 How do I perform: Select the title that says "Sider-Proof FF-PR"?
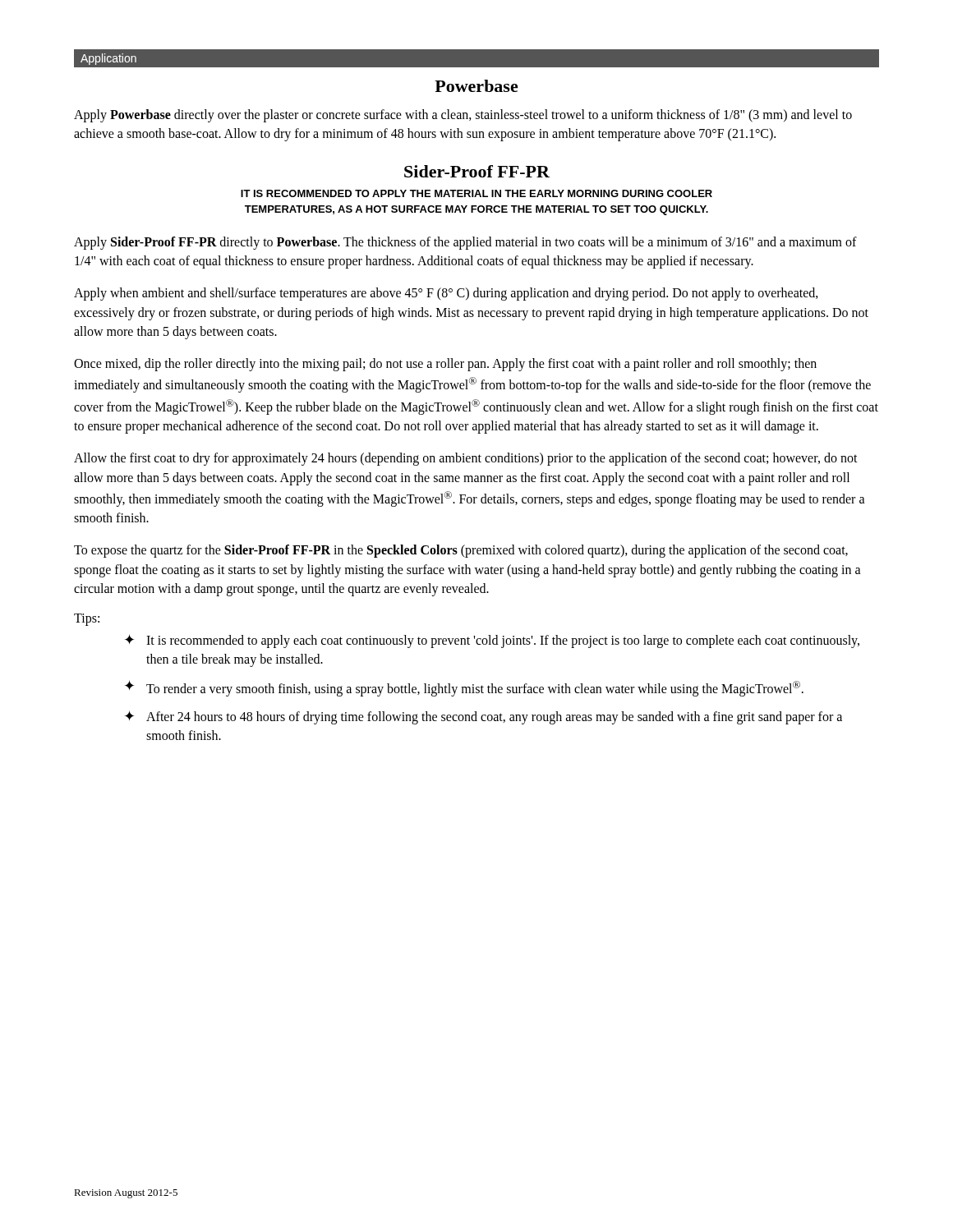[x=476, y=172]
